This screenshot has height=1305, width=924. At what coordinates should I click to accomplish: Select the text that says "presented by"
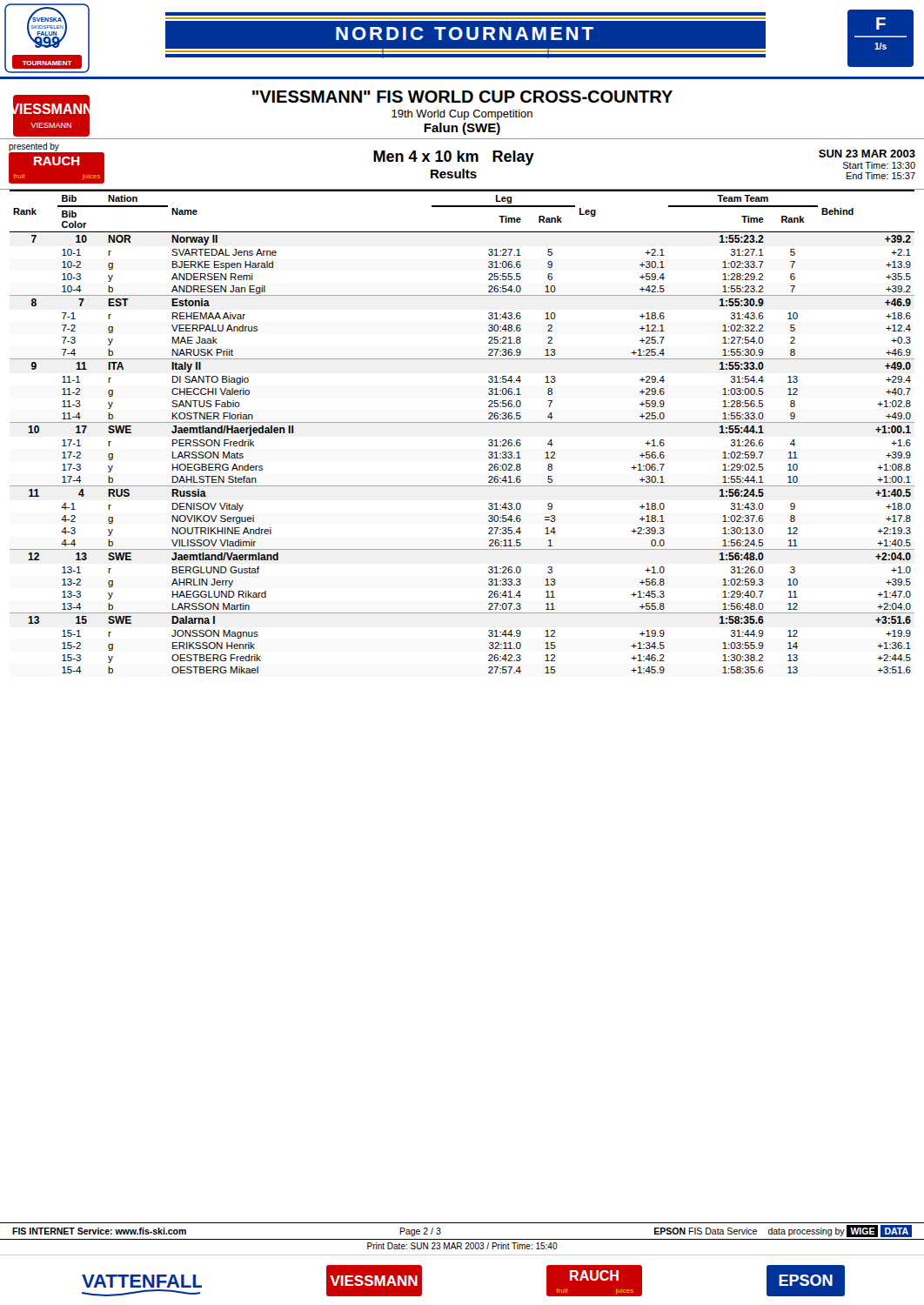[x=34, y=147]
